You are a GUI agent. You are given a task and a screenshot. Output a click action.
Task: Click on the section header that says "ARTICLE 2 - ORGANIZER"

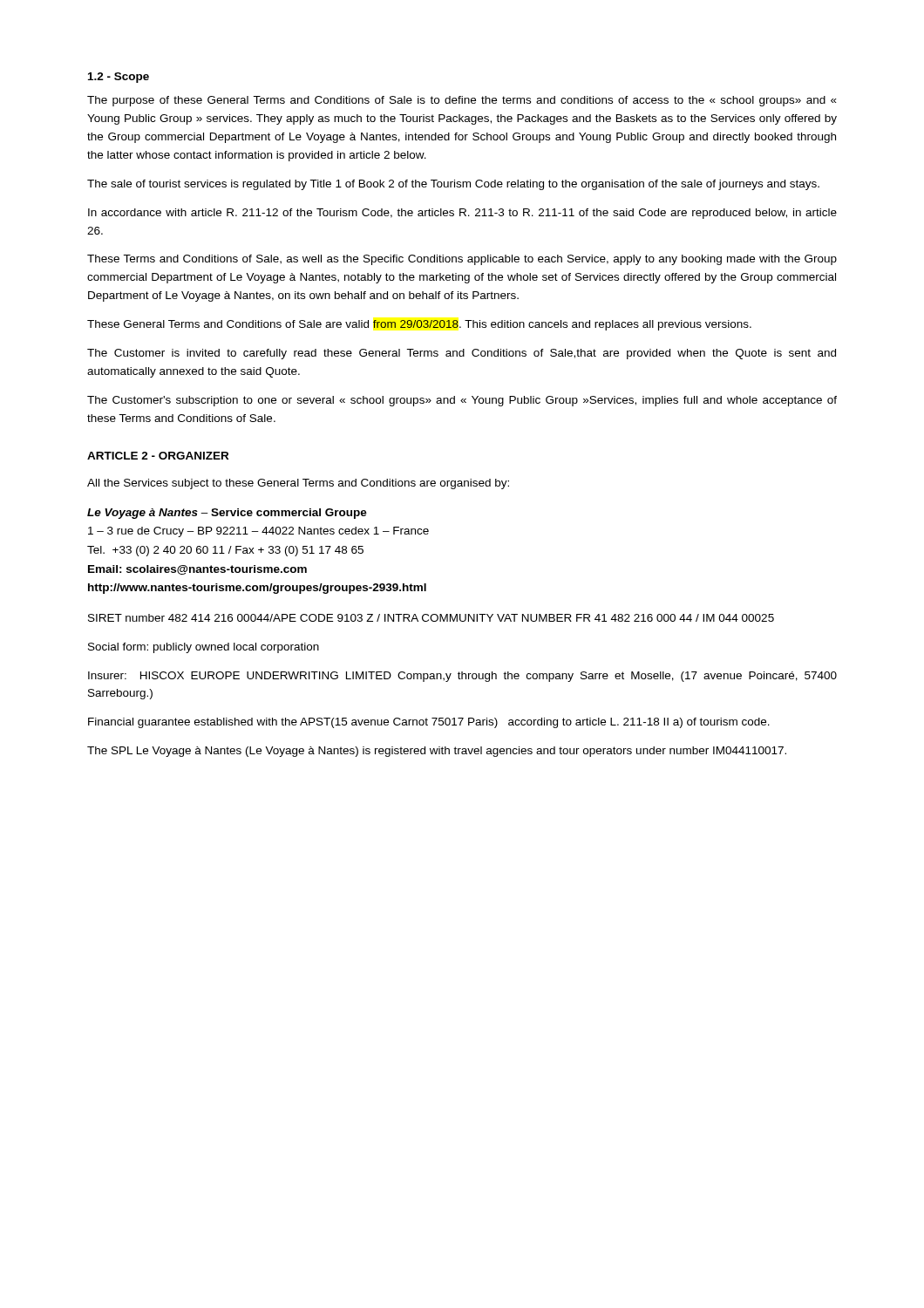158,455
